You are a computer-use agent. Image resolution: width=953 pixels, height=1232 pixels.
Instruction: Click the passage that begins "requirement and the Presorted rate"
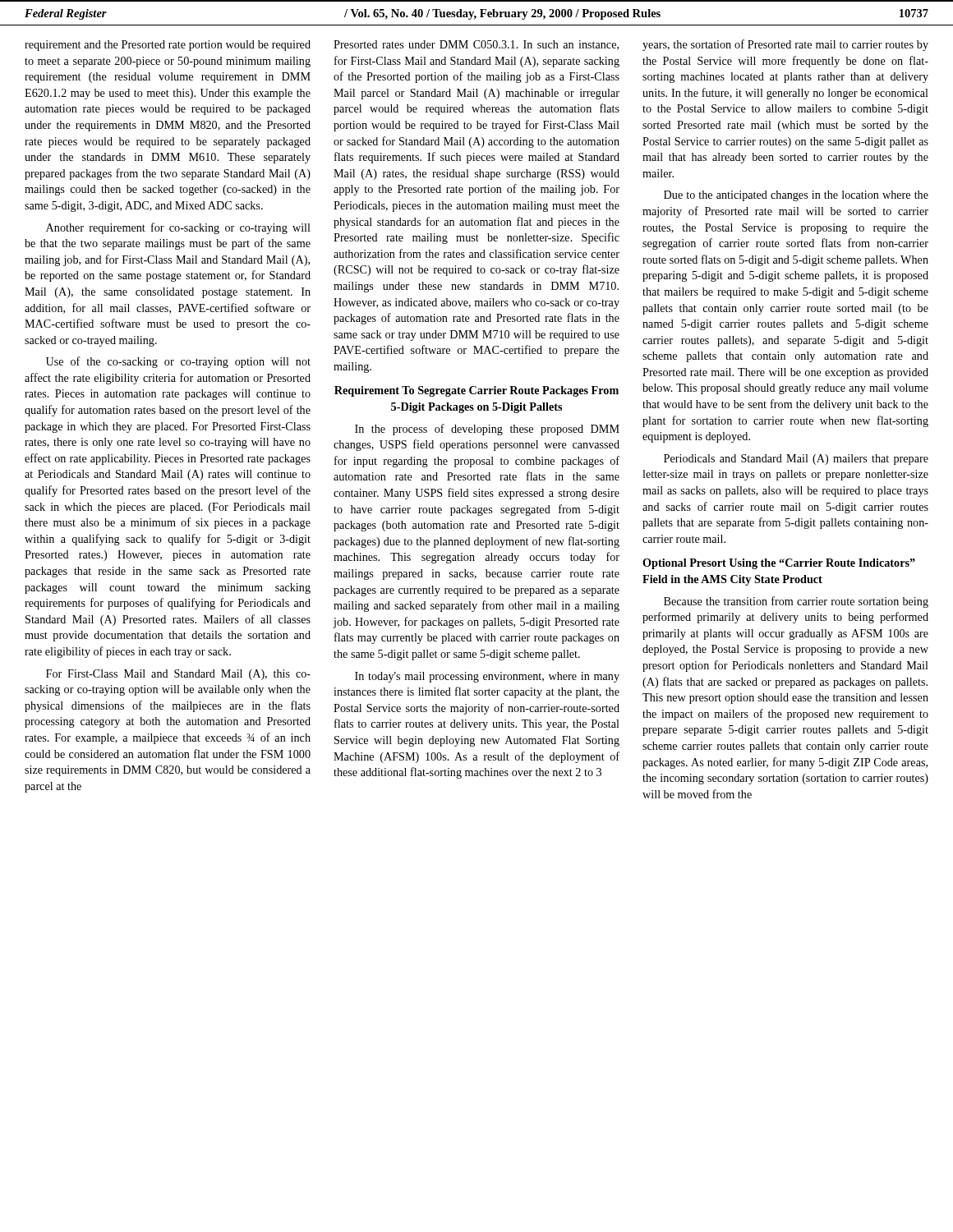coord(168,125)
